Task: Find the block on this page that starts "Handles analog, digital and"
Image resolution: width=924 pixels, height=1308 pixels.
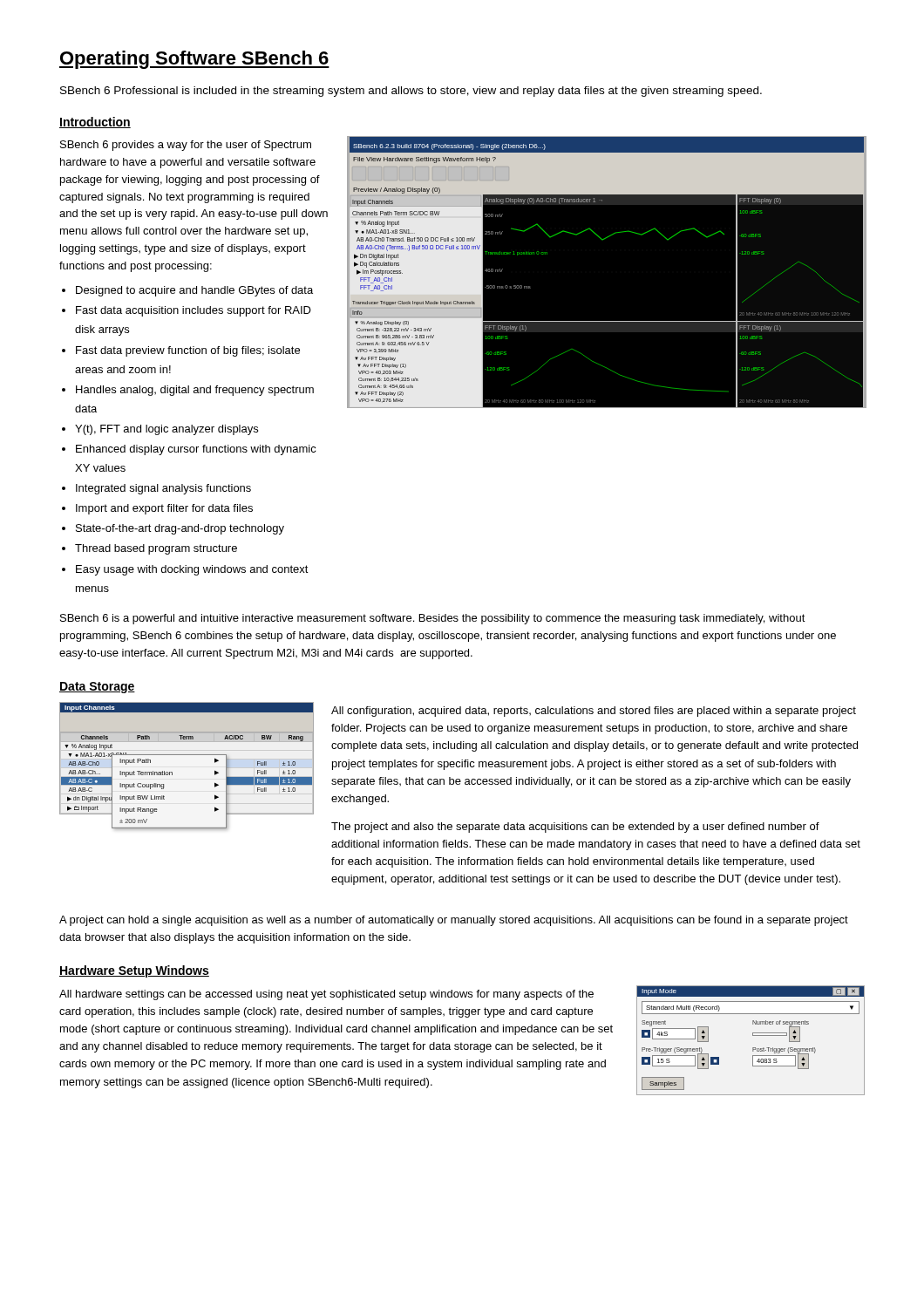Action: pyautogui.click(x=194, y=399)
